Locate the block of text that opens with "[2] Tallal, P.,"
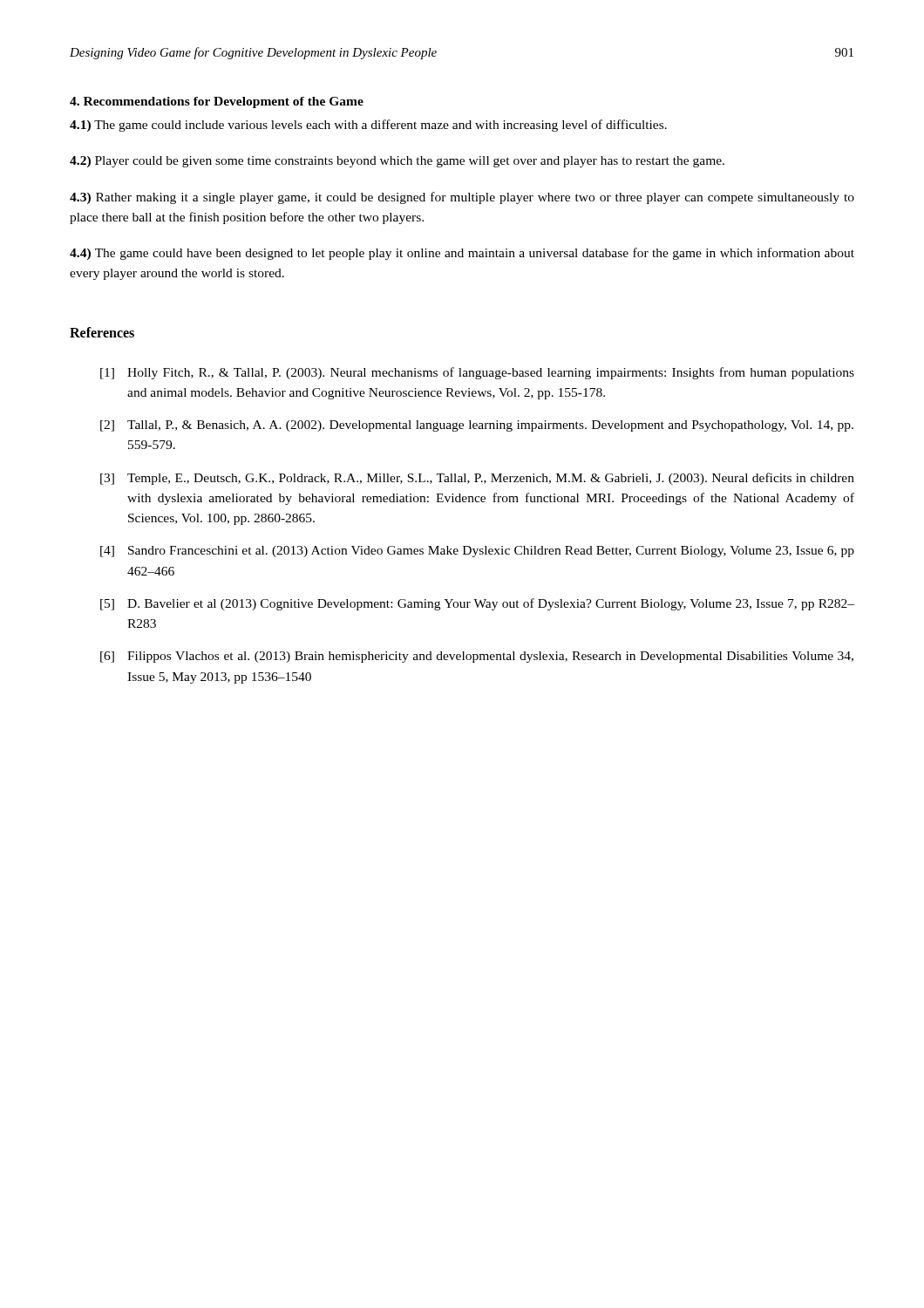Viewport: 924px width, 1308px height. pyautogui.click(x=462, y=435)
